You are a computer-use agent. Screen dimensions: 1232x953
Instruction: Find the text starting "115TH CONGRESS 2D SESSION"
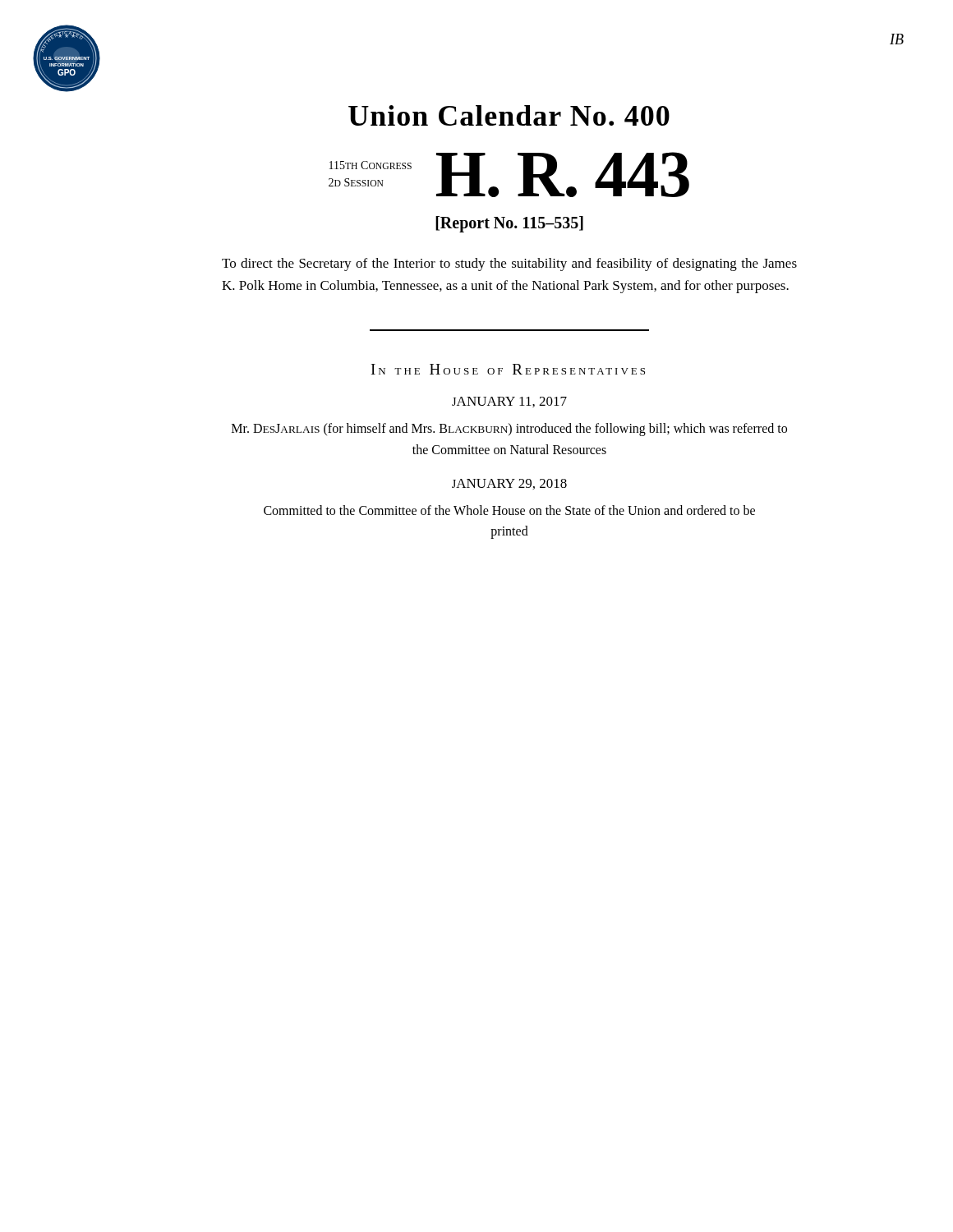[x=370, y=174]
